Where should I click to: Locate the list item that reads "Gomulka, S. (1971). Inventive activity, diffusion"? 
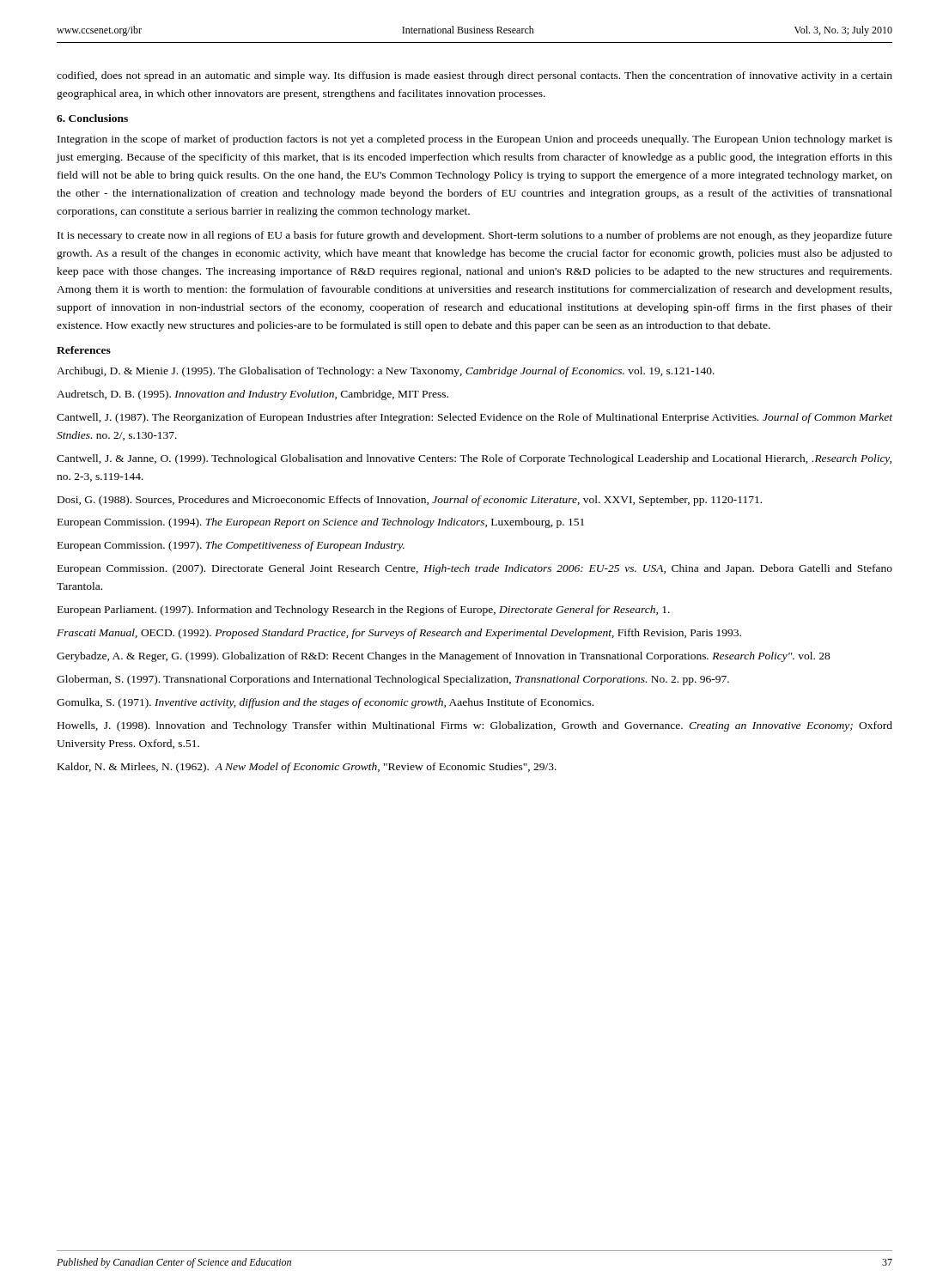(326, 702)
